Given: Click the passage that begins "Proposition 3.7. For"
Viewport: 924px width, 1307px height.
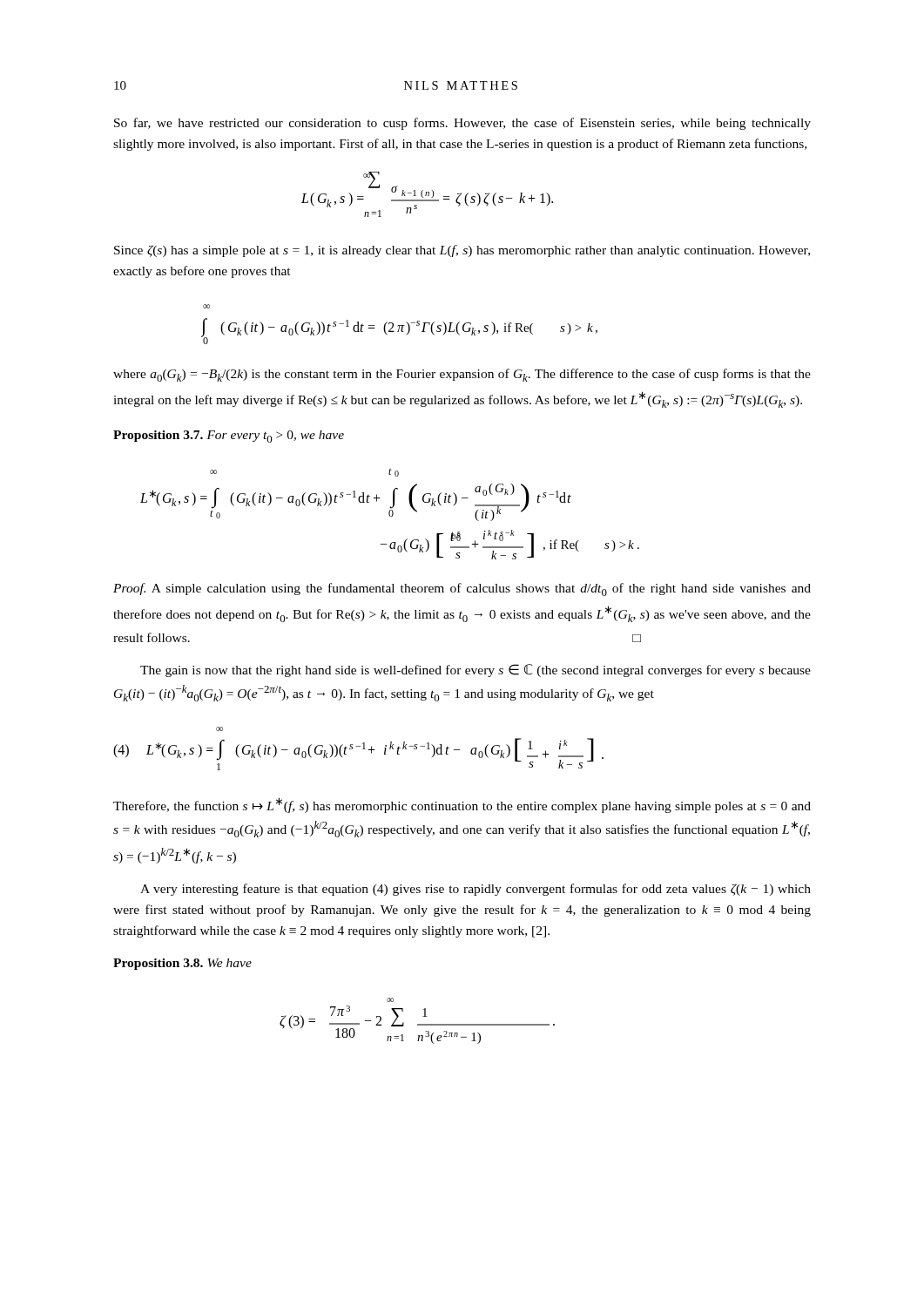Looking at the screenshot, I should [x=229, y=437].
